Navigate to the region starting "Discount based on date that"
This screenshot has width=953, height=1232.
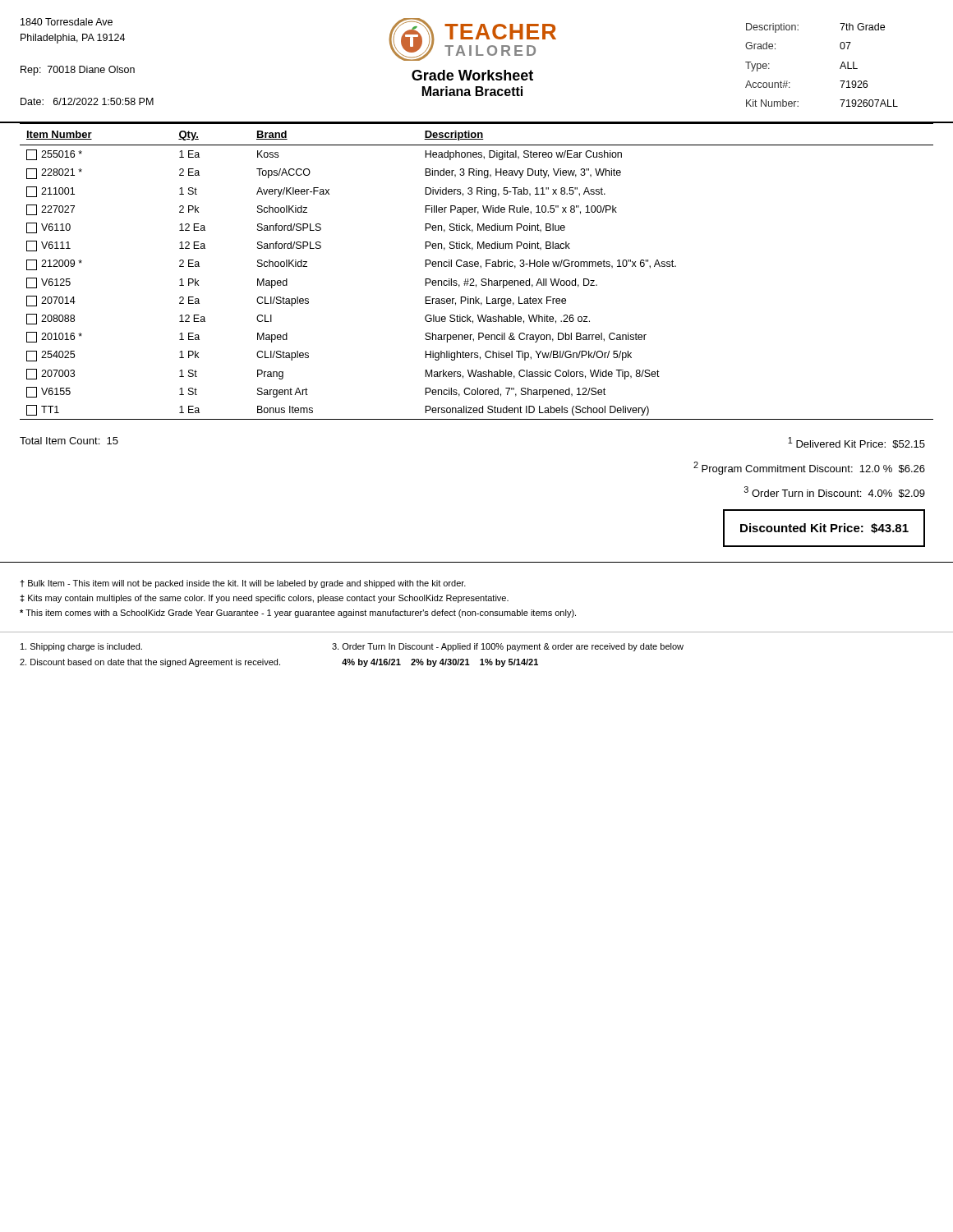coord(150,662)
